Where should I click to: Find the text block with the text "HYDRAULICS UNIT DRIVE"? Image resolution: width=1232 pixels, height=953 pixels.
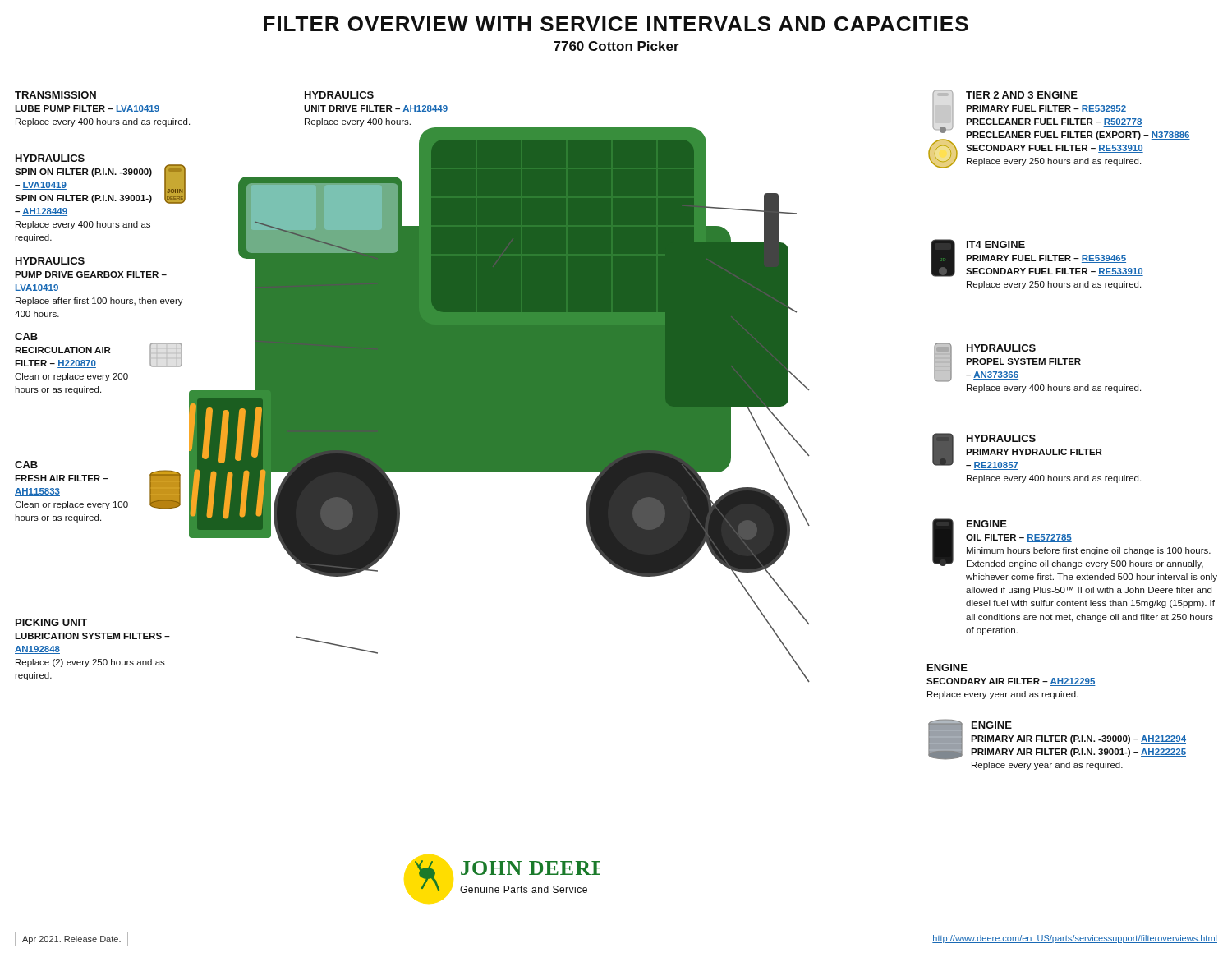386,108
